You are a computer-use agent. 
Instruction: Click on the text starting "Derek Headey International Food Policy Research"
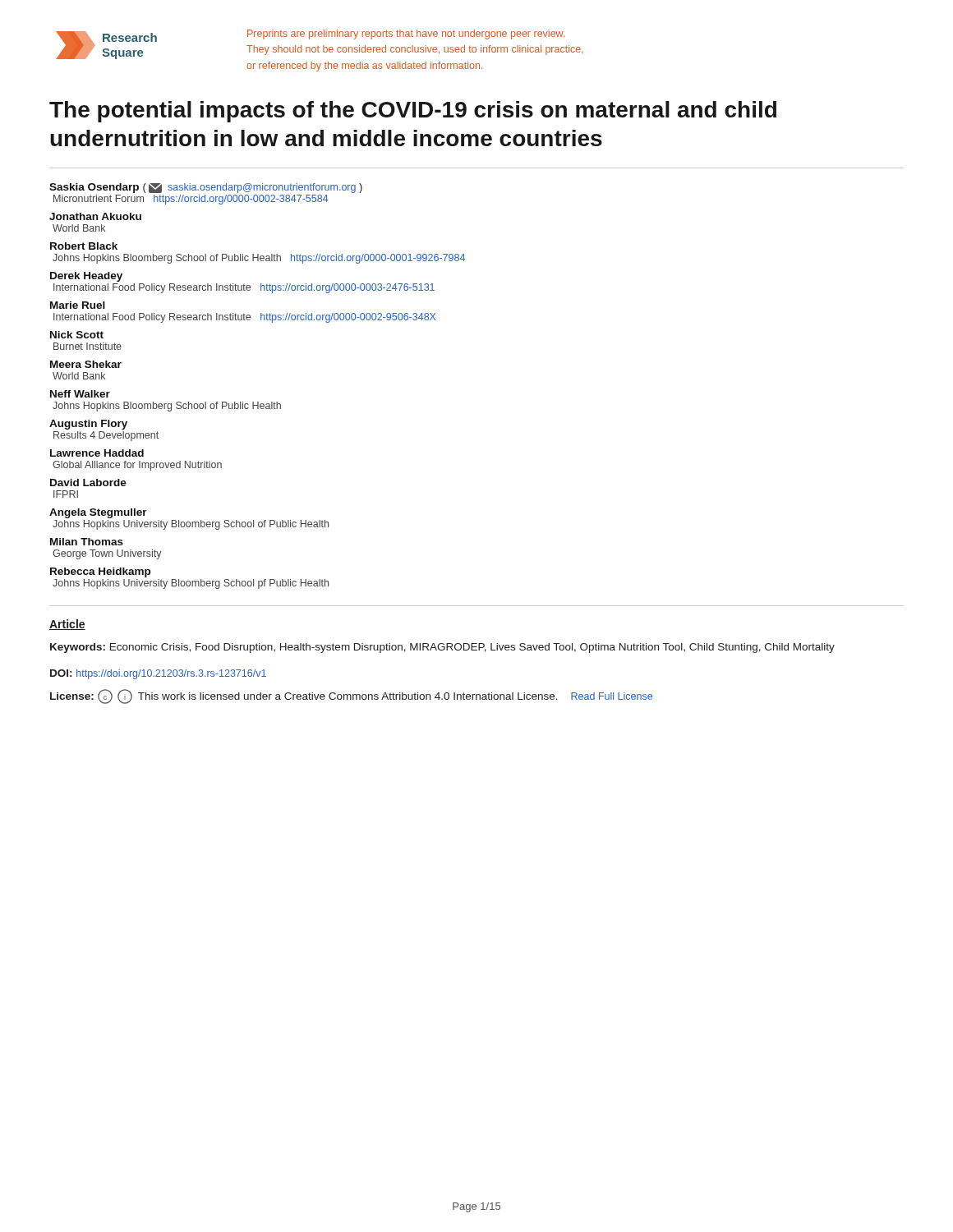86,277
